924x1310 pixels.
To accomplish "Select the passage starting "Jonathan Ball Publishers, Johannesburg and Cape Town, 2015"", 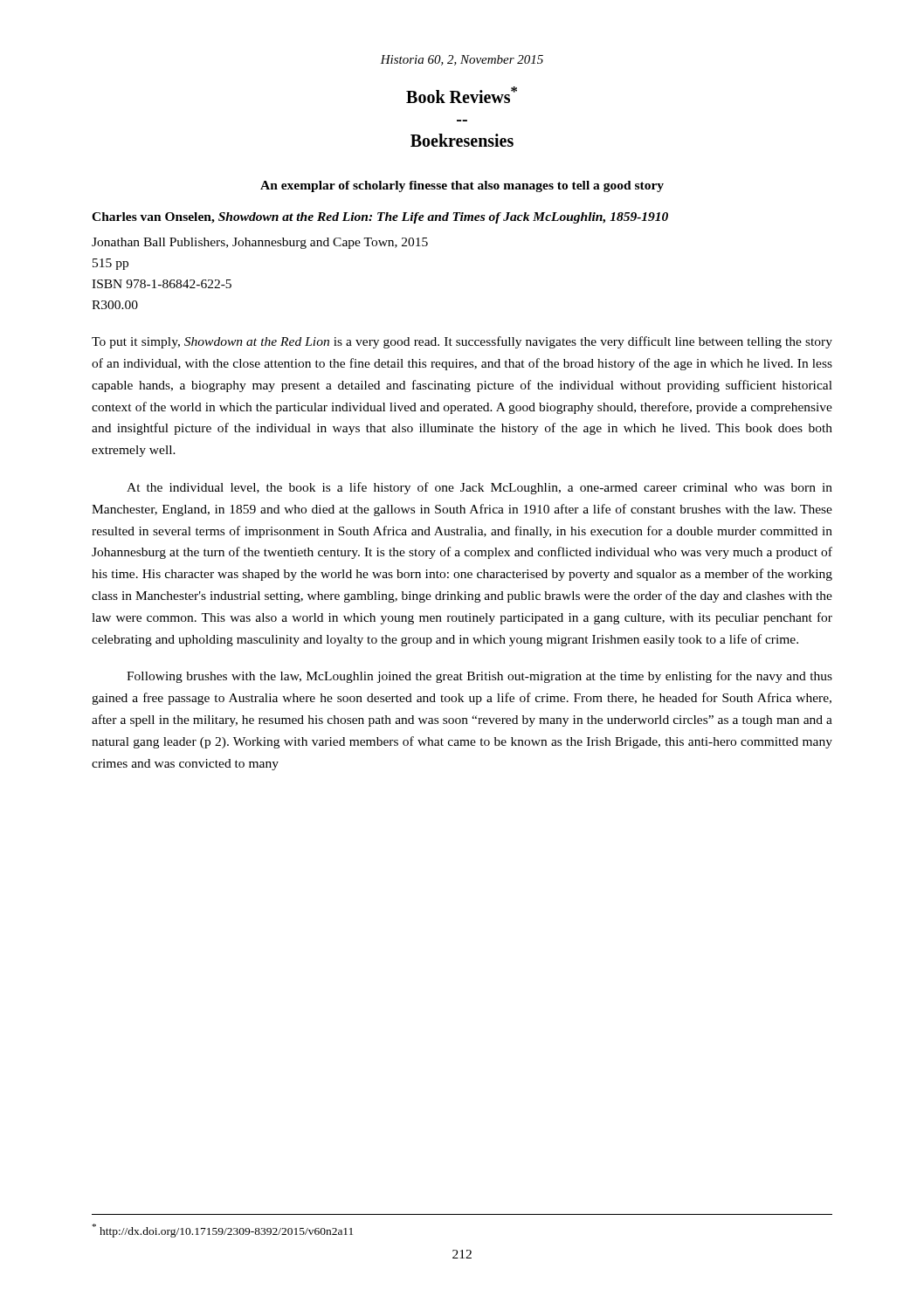I will (x=260, y=243).
